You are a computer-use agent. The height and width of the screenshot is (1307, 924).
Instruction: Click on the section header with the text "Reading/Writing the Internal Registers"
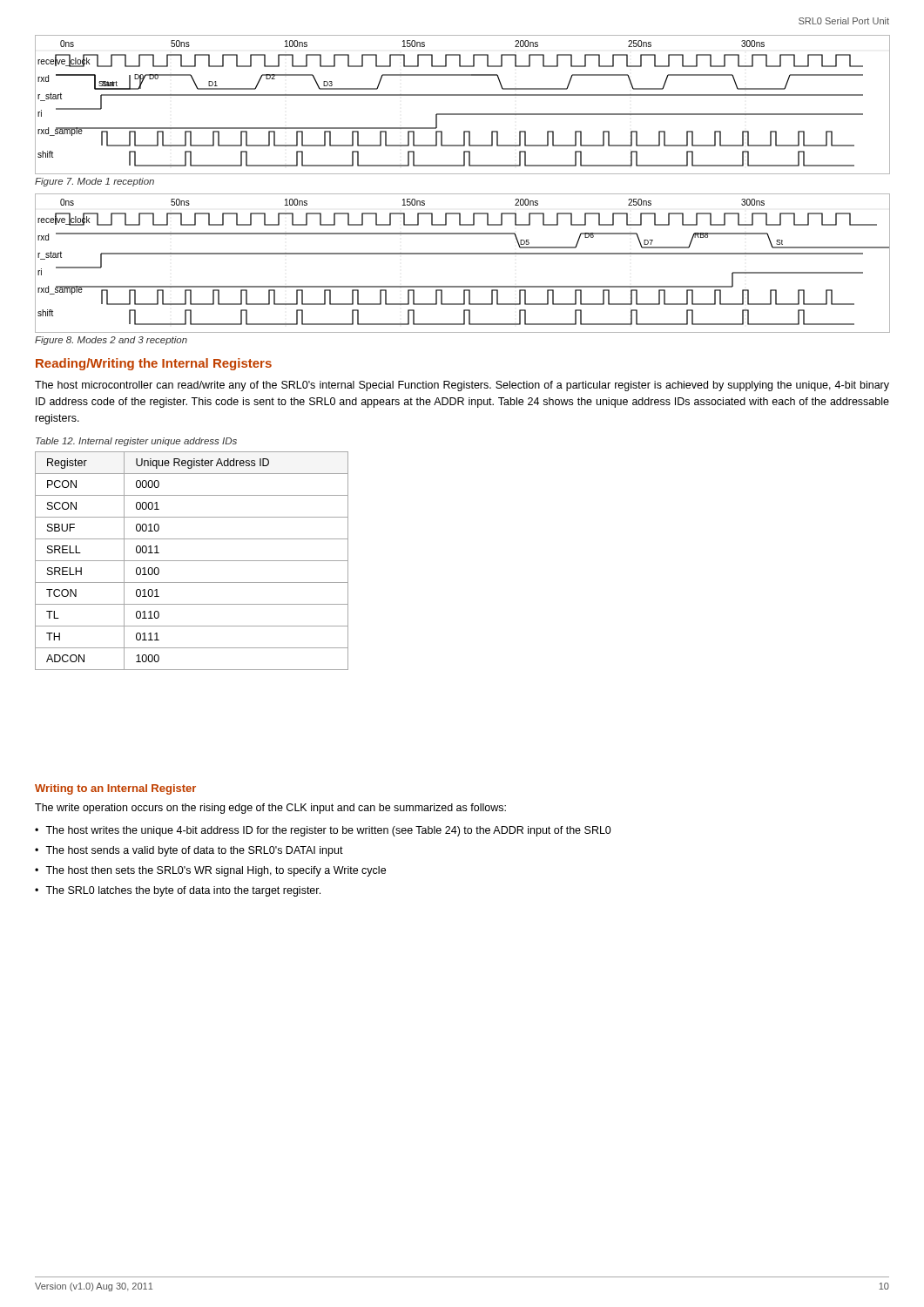tap(153, 363)
